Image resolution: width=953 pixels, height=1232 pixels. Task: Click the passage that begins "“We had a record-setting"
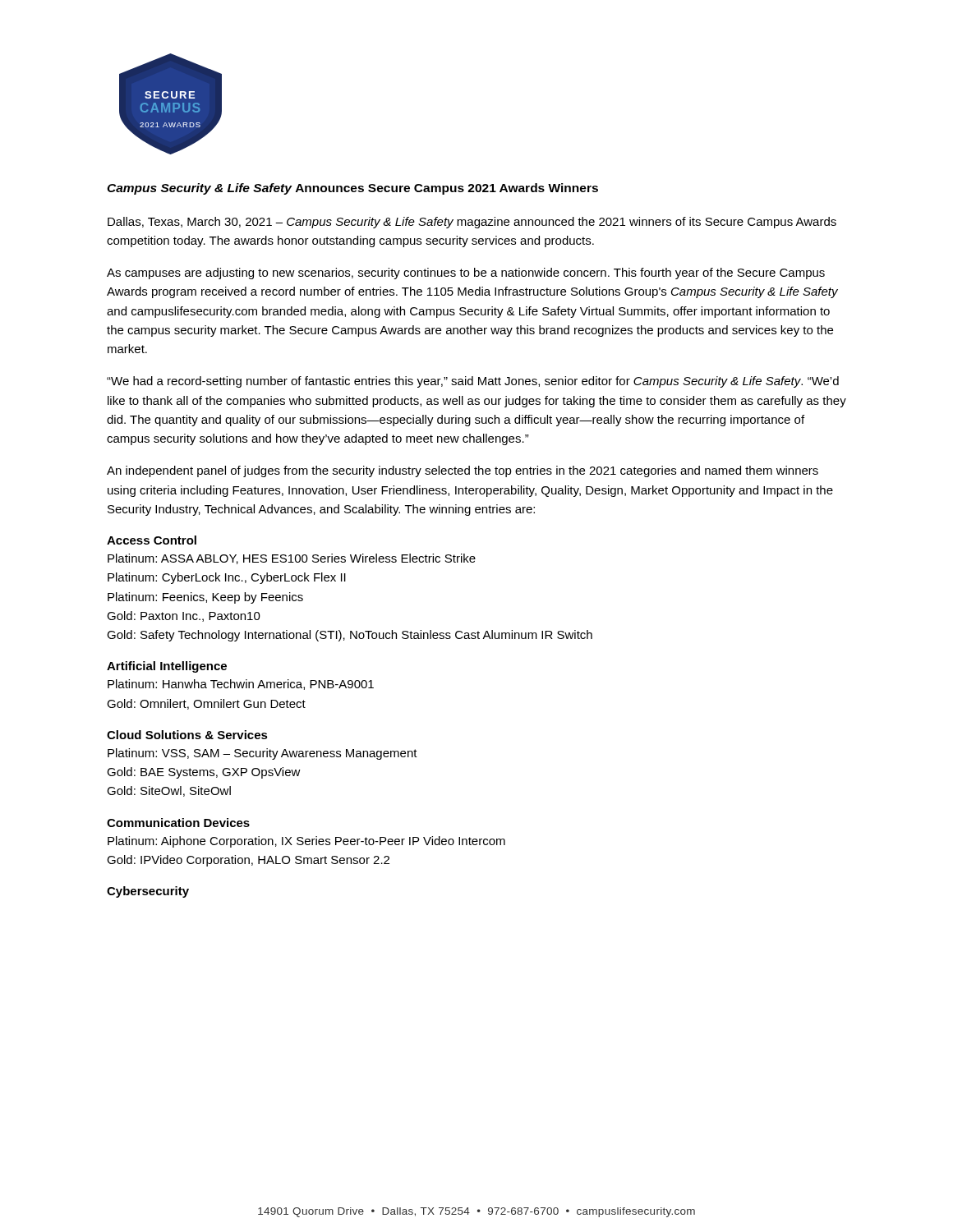476,410
